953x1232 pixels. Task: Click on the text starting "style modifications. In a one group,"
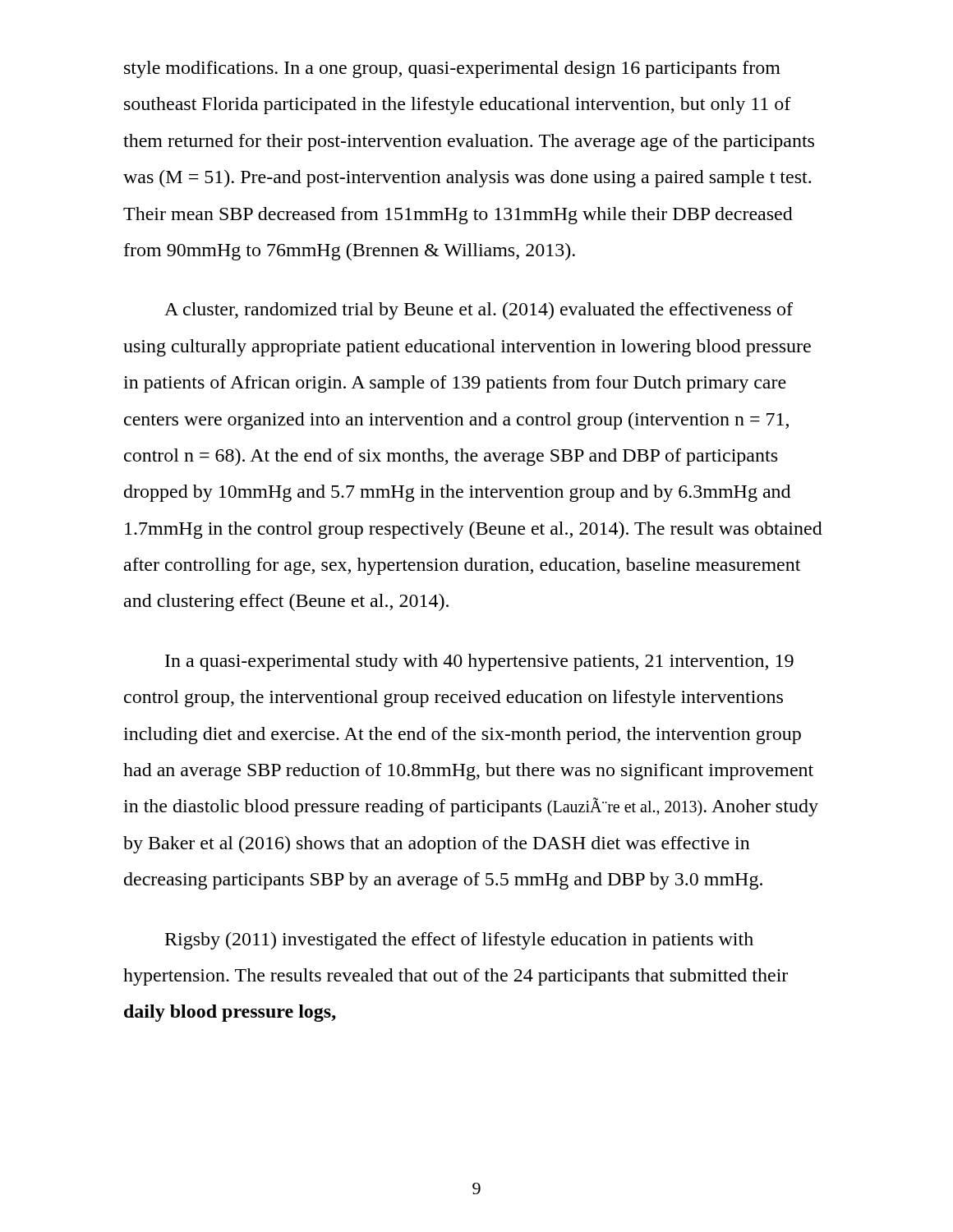coord(476,159)
